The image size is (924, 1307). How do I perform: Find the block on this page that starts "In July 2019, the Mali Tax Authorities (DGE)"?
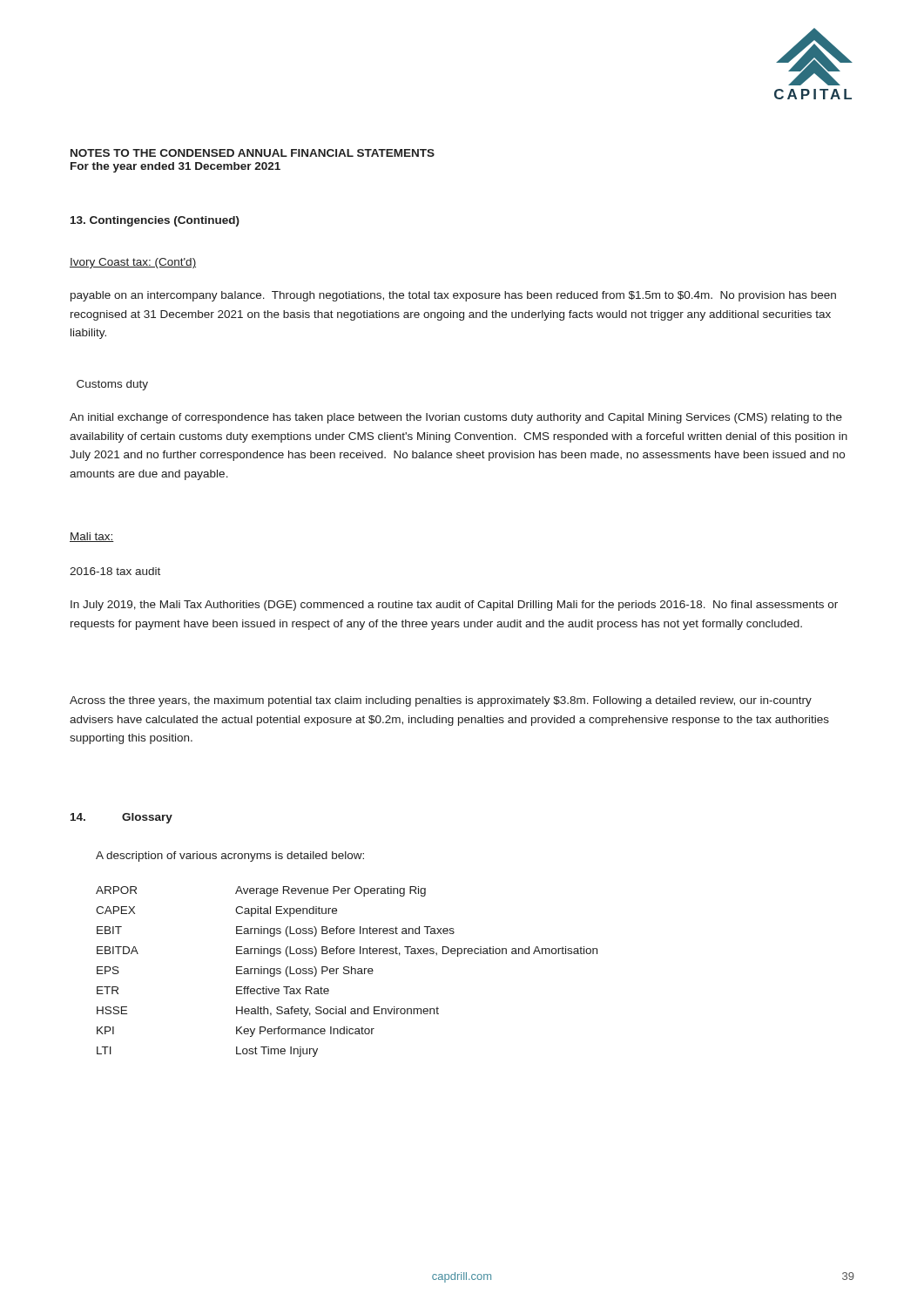coord(454,614)
